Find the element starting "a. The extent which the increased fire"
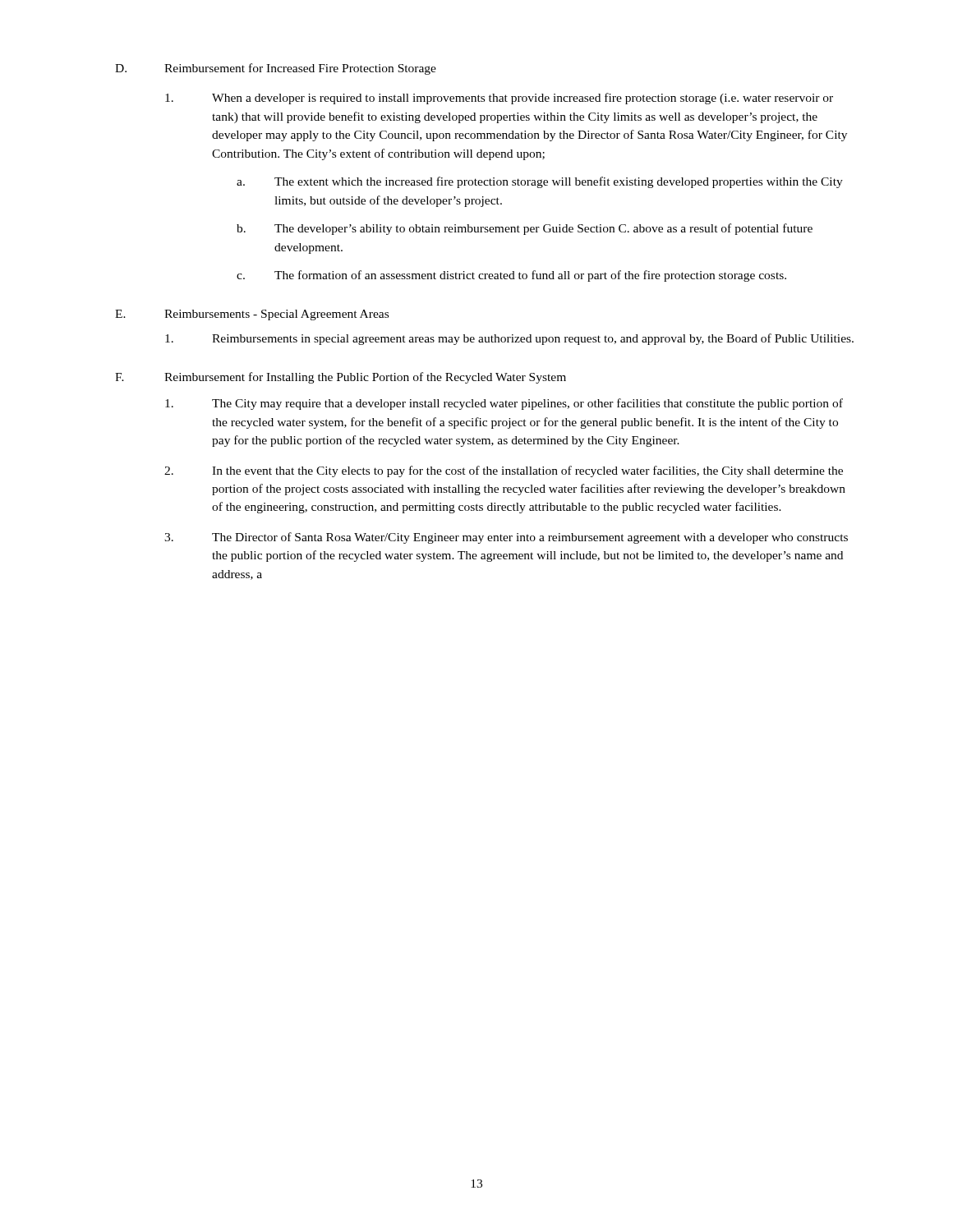Screen dimensions: 1232x953 [546, 191]
